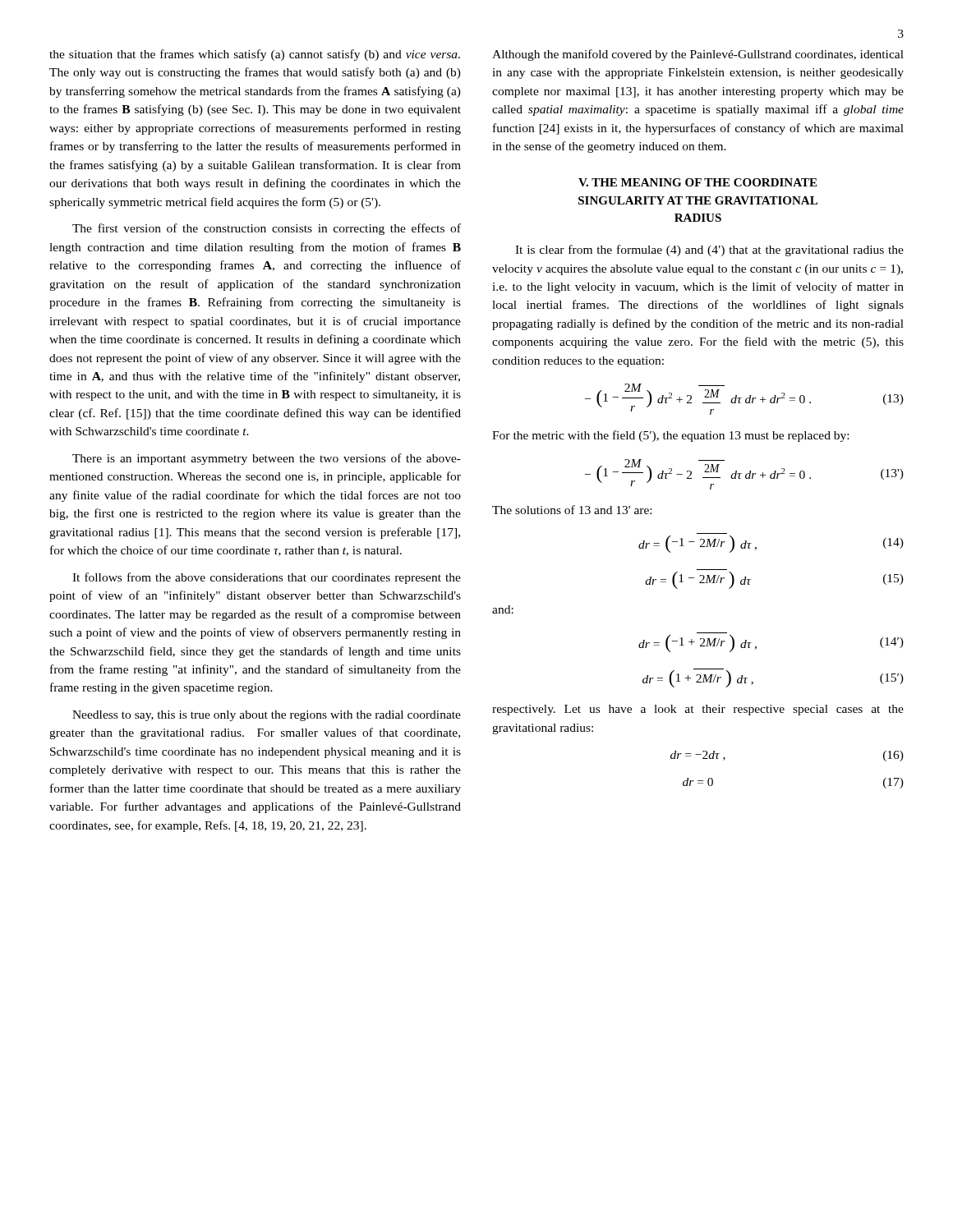The width and height of the screenshot is (953, 1232).
Task: Point to the text starting "respectively. Let us have a look at"
Action: tap(698, 718)
